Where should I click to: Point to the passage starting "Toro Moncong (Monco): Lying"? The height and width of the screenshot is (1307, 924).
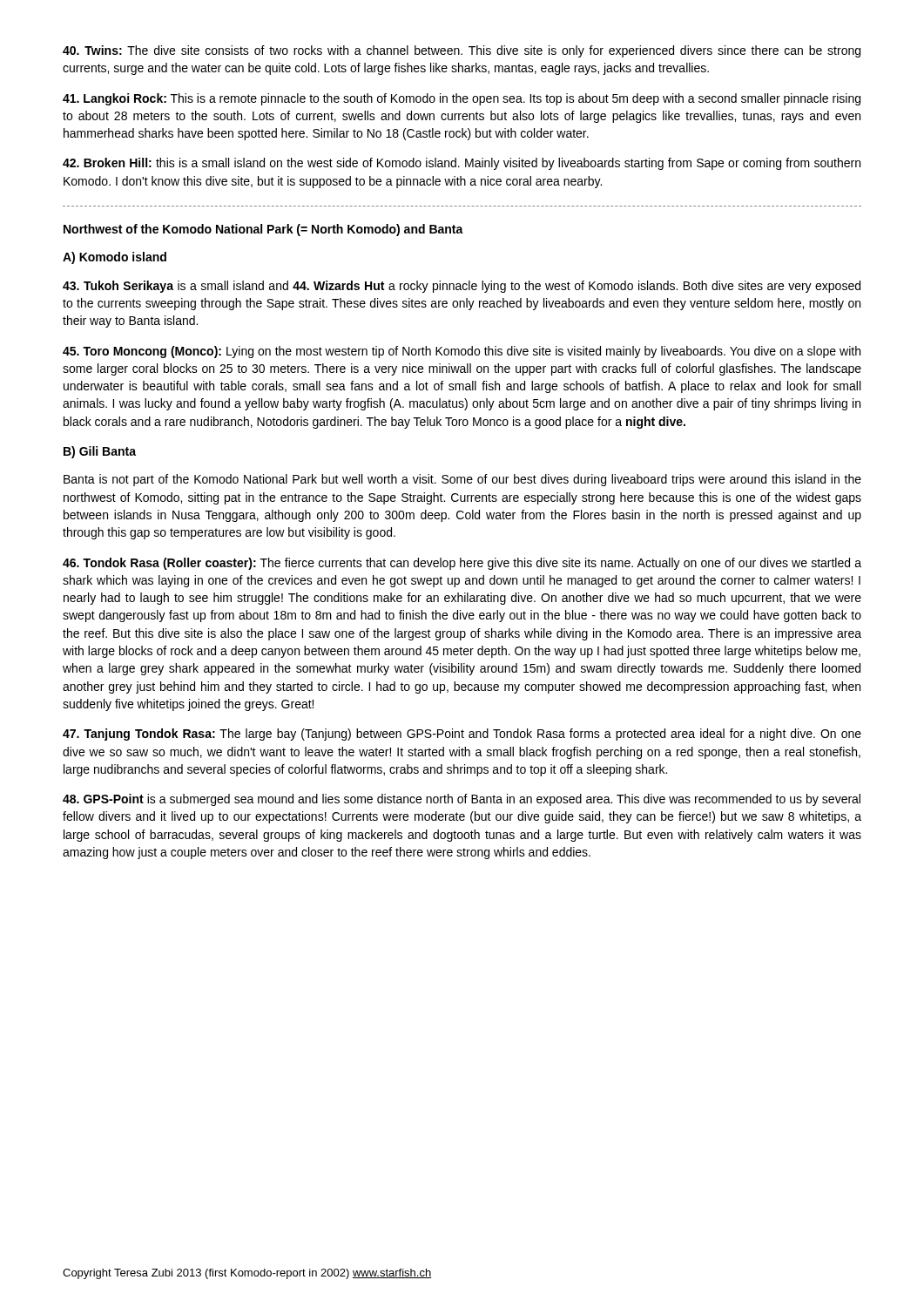[462, 386]
